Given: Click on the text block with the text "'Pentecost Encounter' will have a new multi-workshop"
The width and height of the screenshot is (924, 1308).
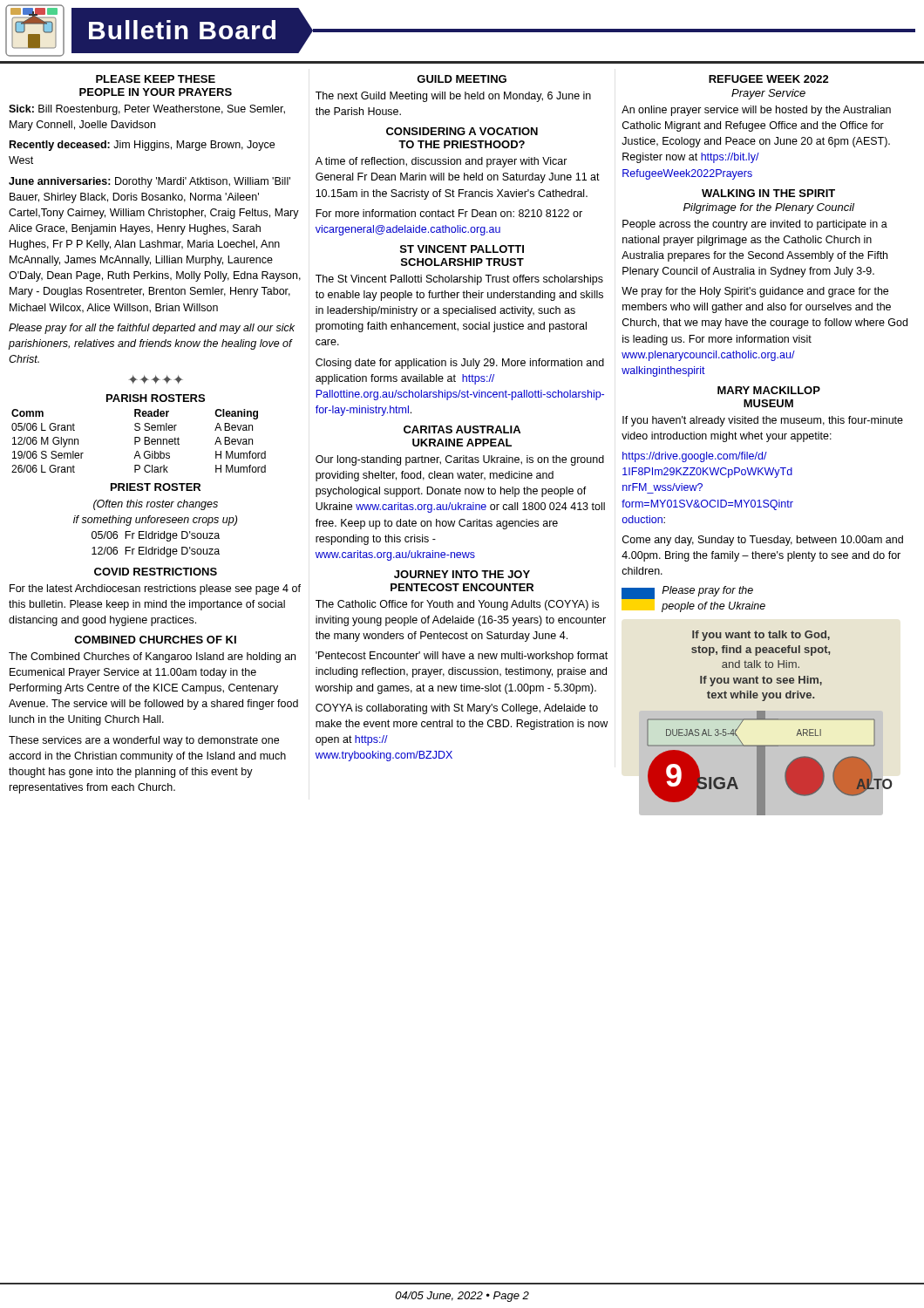Looking at the screenshot, I should [x=461, y=672].
